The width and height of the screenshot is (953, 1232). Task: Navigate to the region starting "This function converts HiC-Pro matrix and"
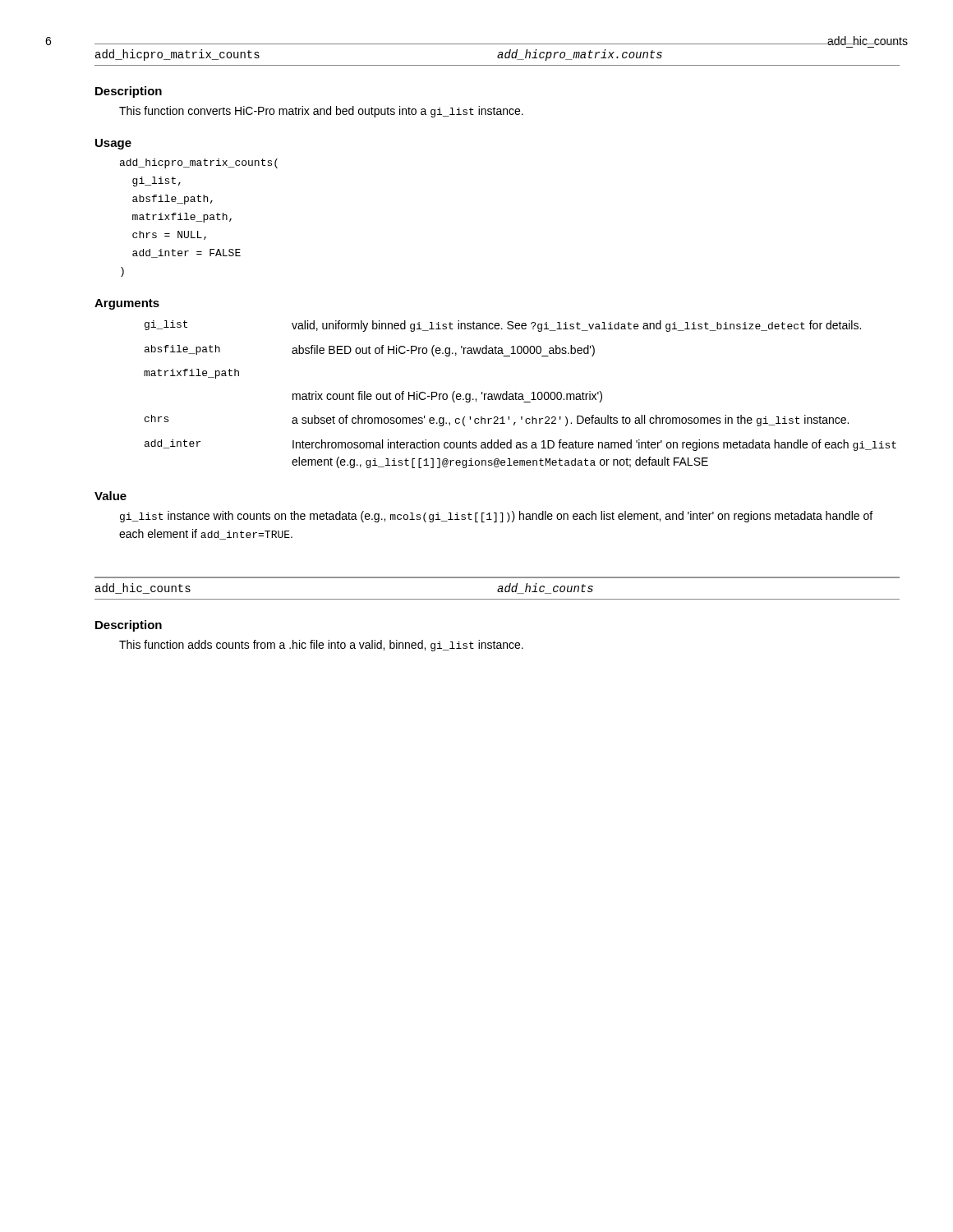pyautogui.click(x=322, y=111)
